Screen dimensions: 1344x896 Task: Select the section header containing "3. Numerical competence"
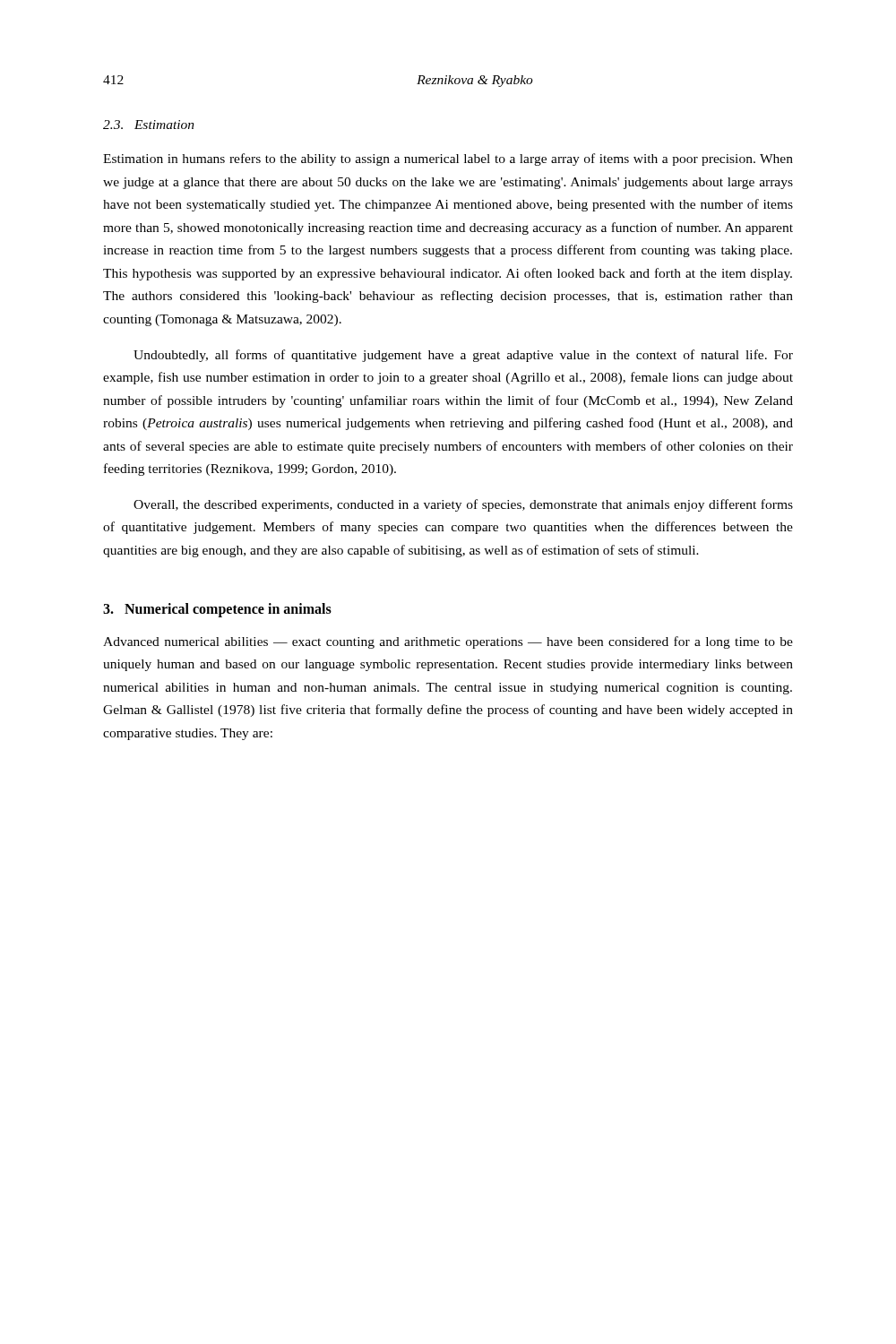tap(217, 608)
